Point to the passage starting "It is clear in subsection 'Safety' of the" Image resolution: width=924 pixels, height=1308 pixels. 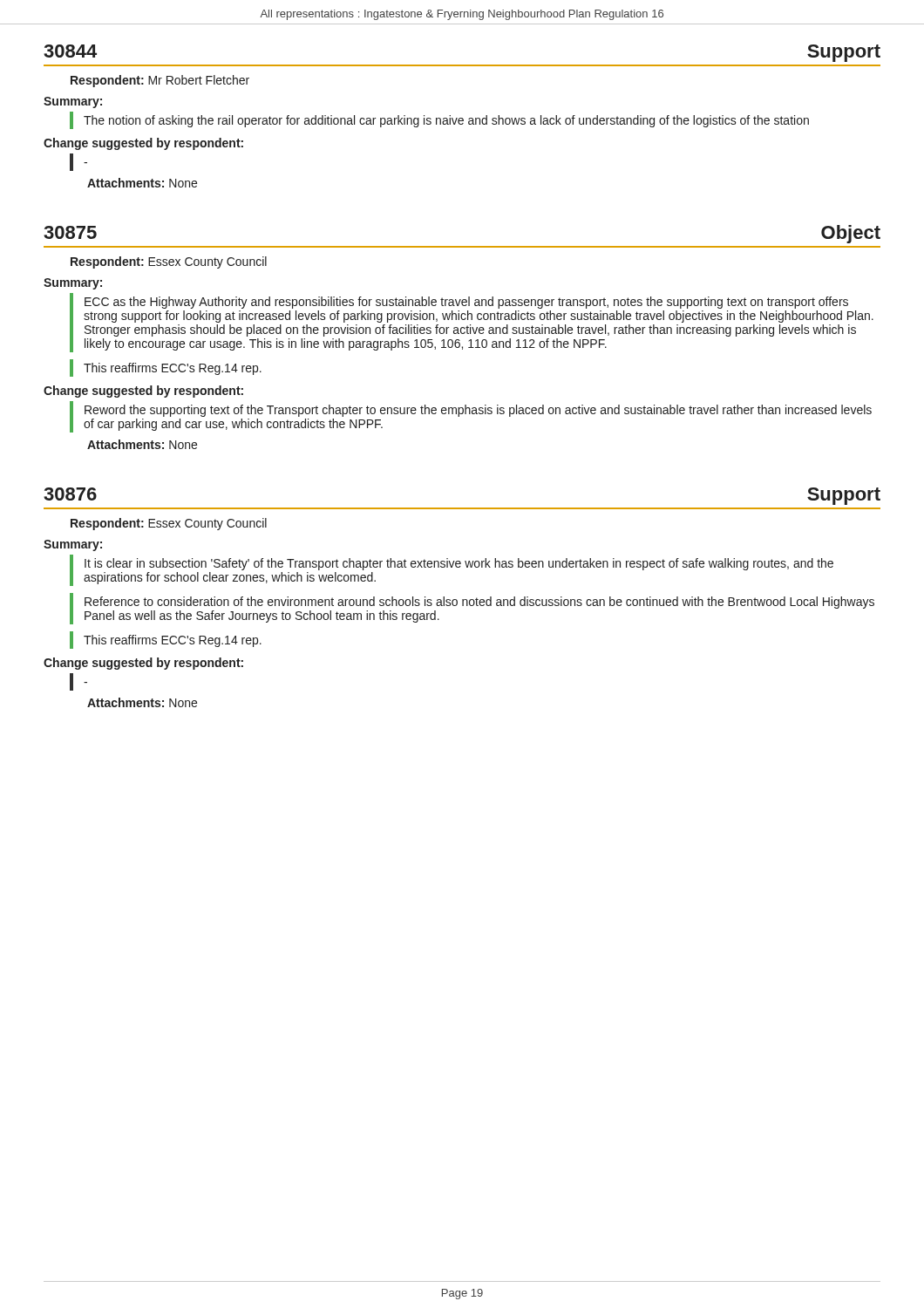coord(459,570)
